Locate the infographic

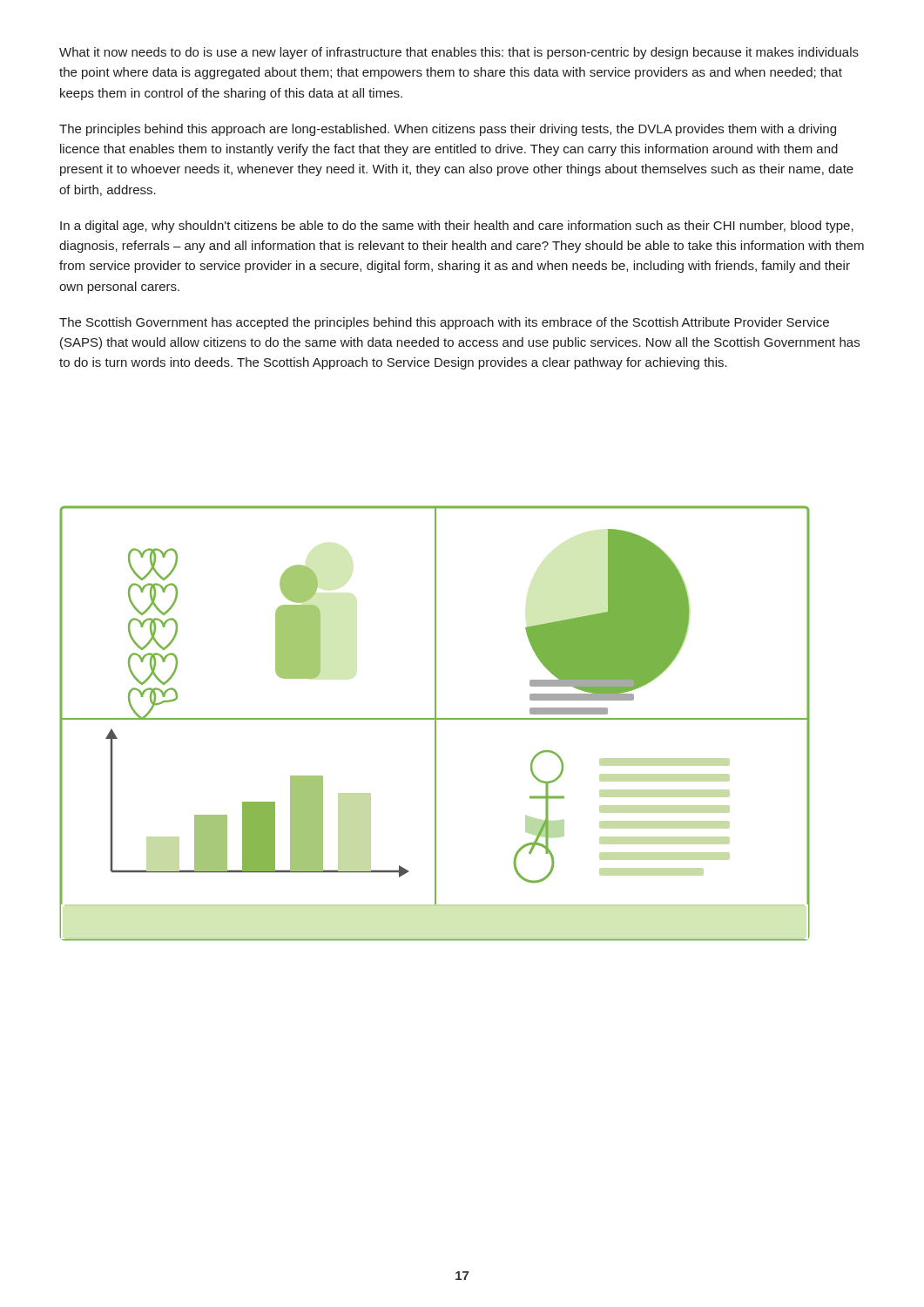(x=435, y=762)
